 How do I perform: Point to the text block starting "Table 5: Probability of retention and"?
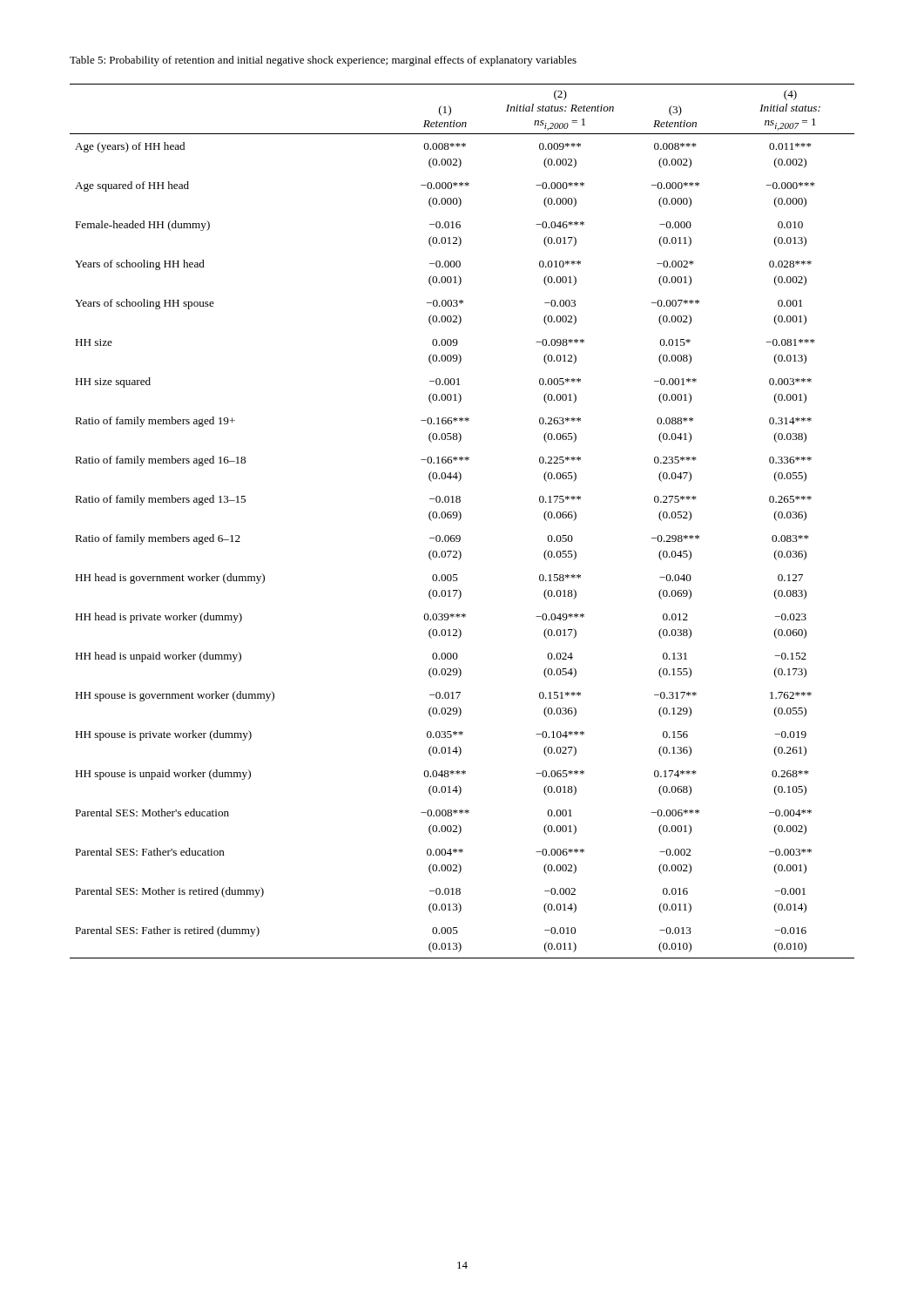pos(323,60)
